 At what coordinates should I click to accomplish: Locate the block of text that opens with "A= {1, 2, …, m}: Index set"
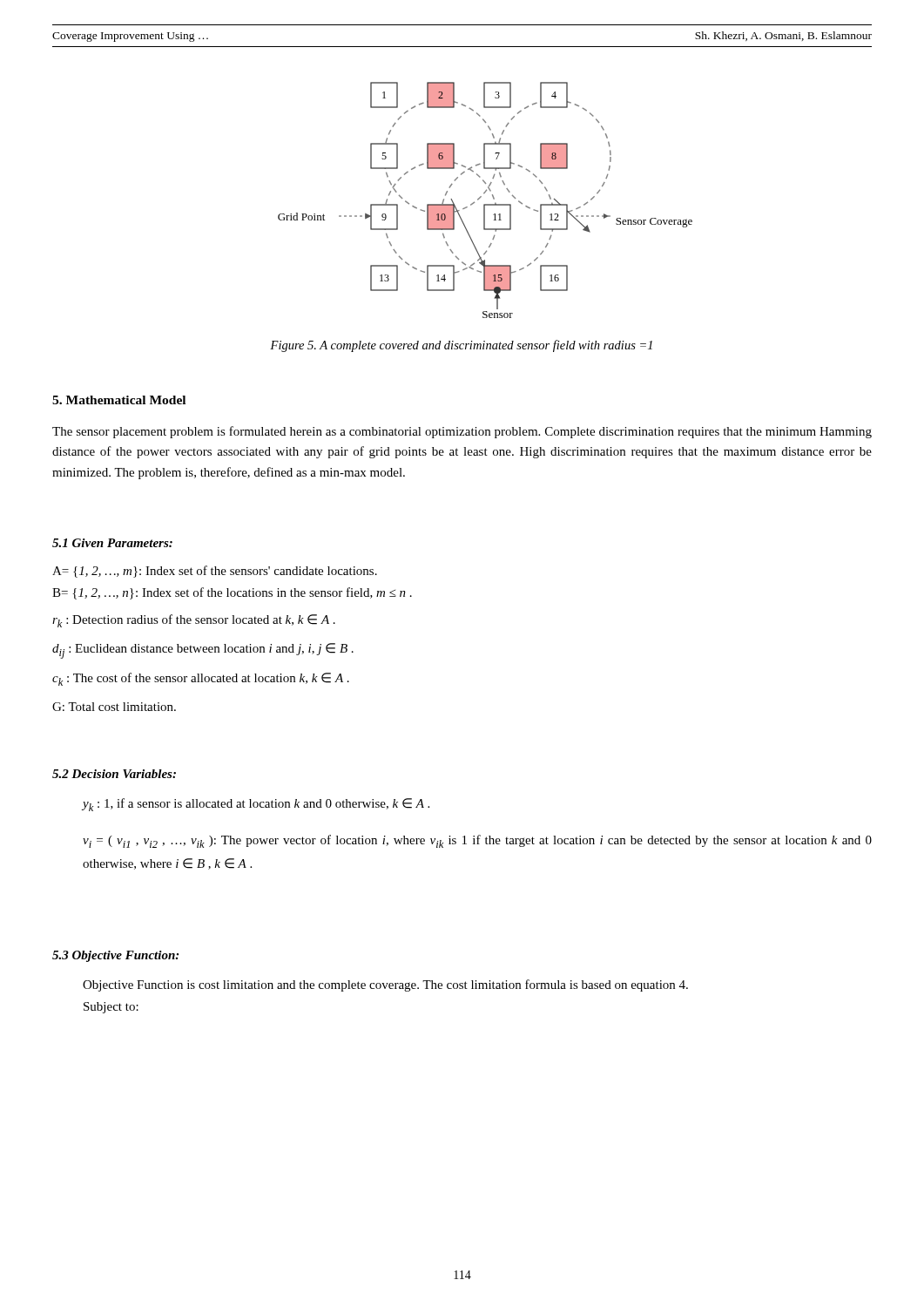click(x=215, y=571)
